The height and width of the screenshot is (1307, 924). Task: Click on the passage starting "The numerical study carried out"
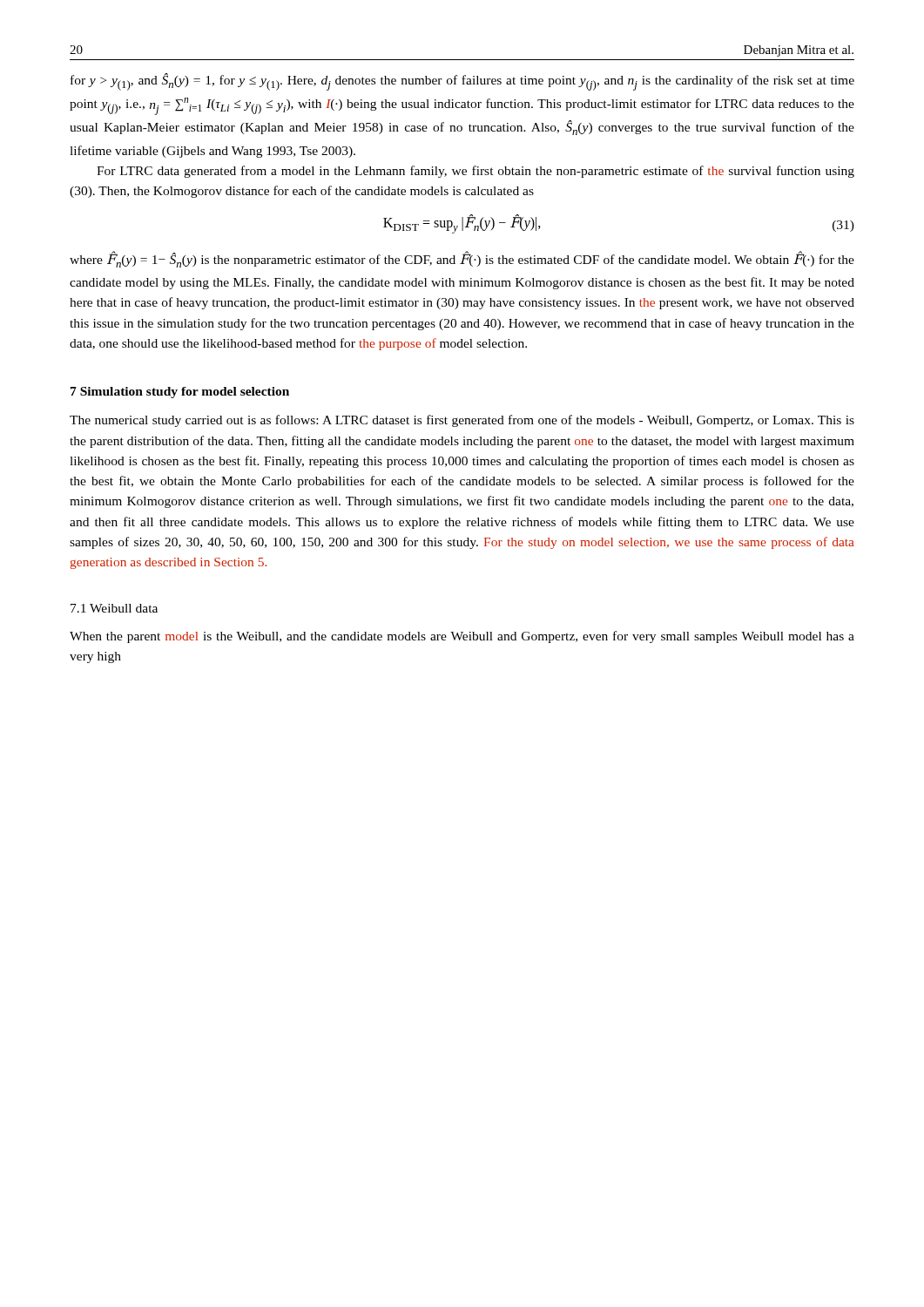[462, 491]
